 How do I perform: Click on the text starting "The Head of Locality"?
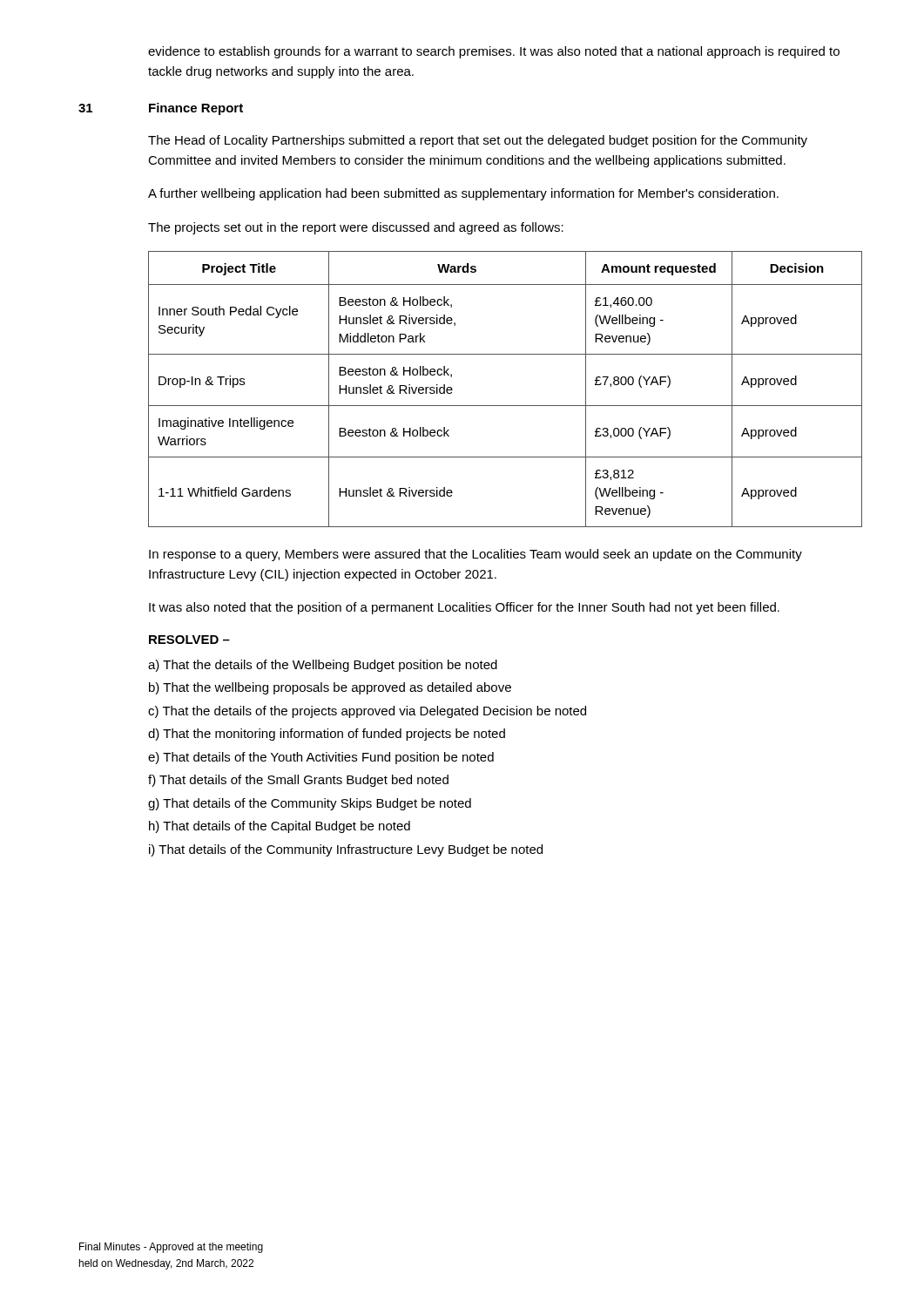478,150
